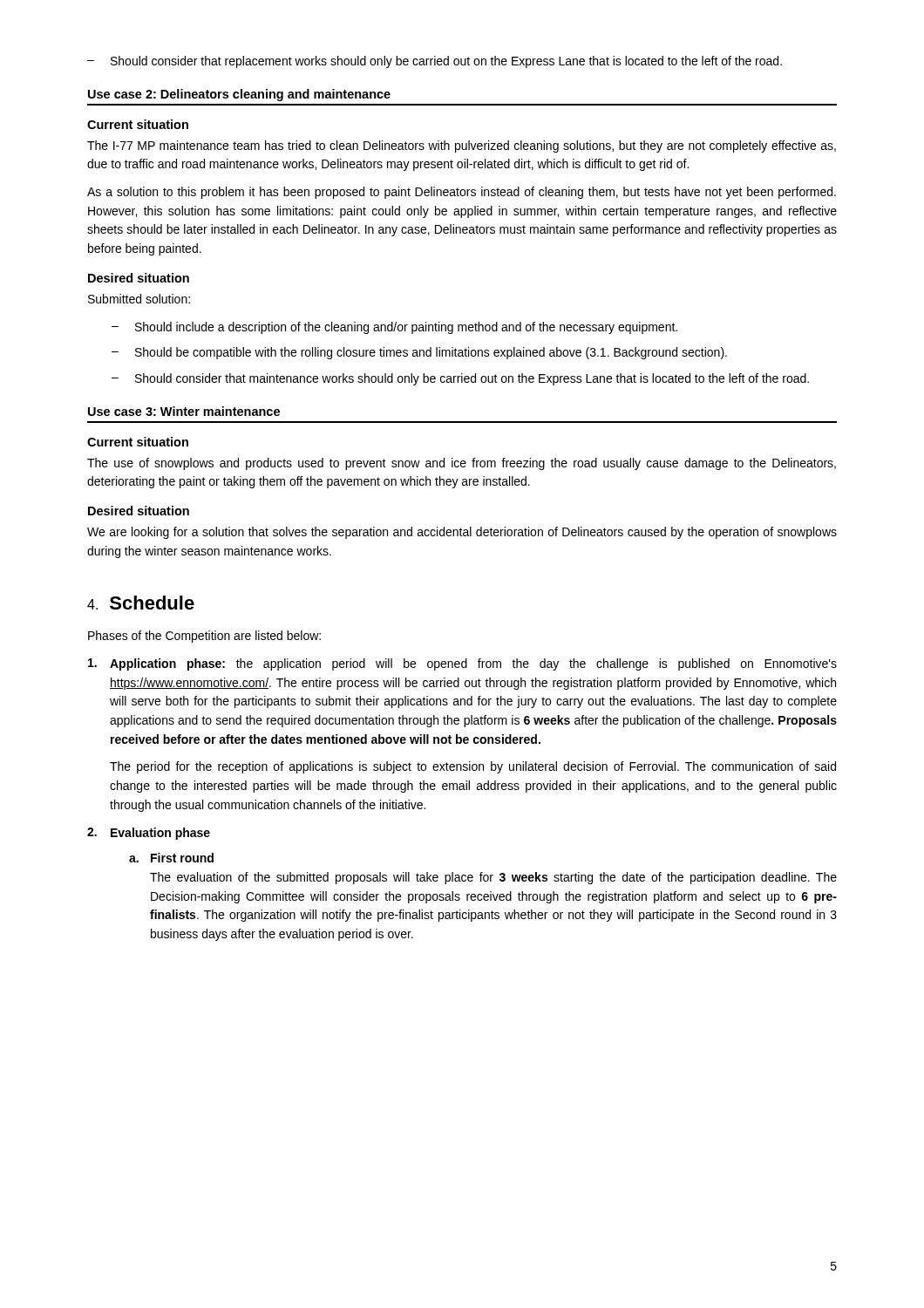Screen dimensions: 1308x924
Task: Click on the element starting "2. Evaluation phase a."
Action: (462, 884)
